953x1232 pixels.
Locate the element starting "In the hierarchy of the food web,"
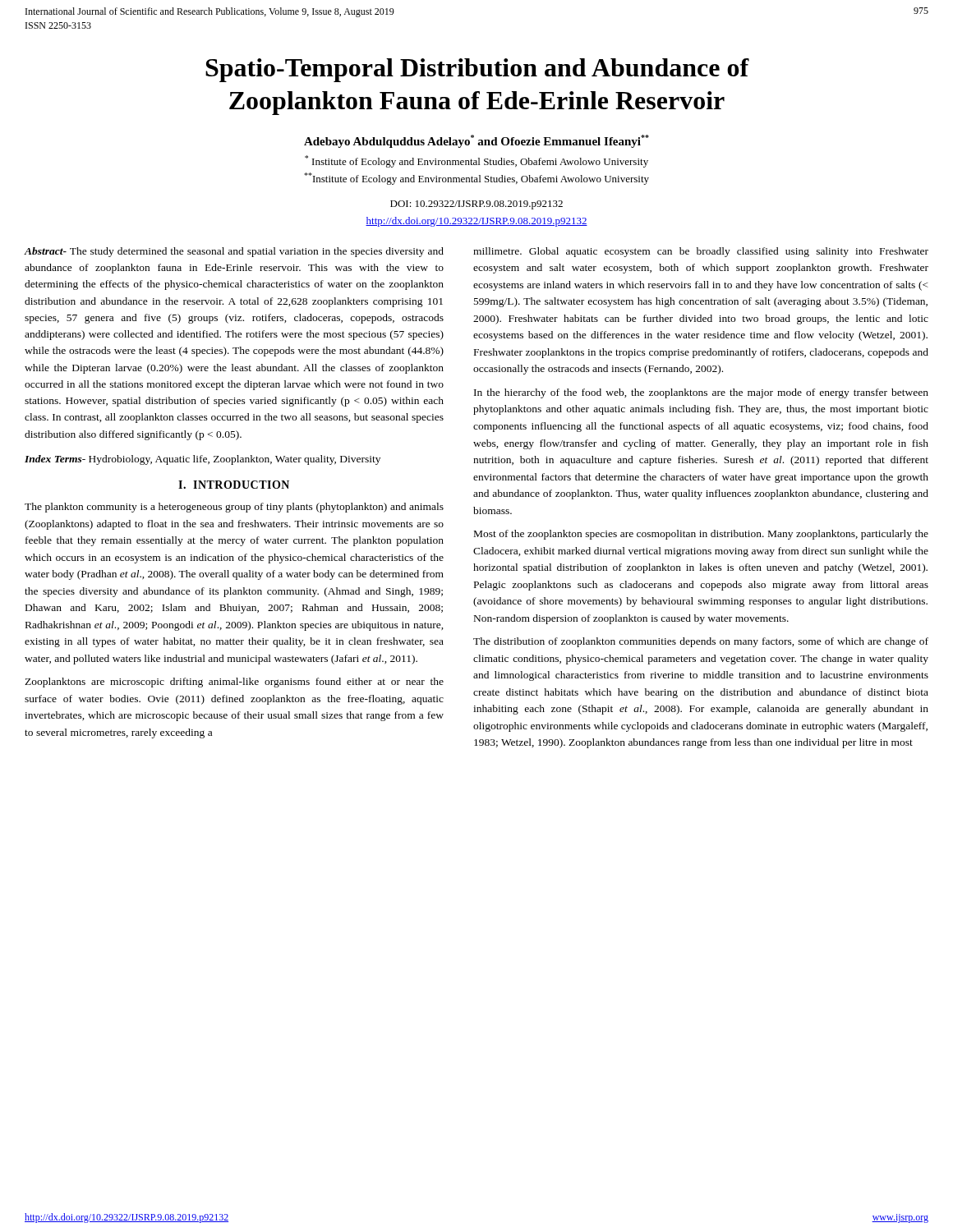[x=701, y=451]
